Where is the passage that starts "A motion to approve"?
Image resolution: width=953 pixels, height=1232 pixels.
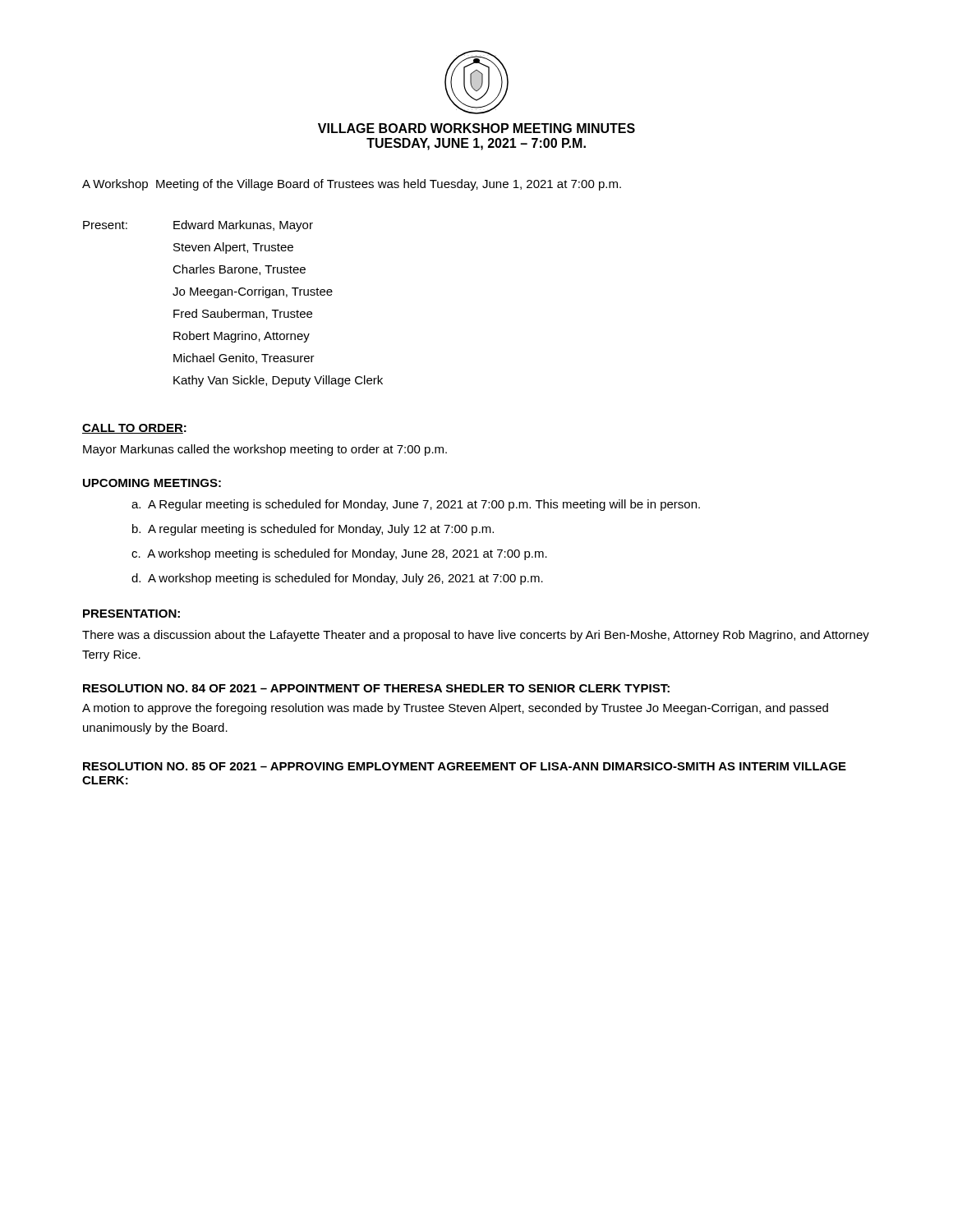coord(455,717)
